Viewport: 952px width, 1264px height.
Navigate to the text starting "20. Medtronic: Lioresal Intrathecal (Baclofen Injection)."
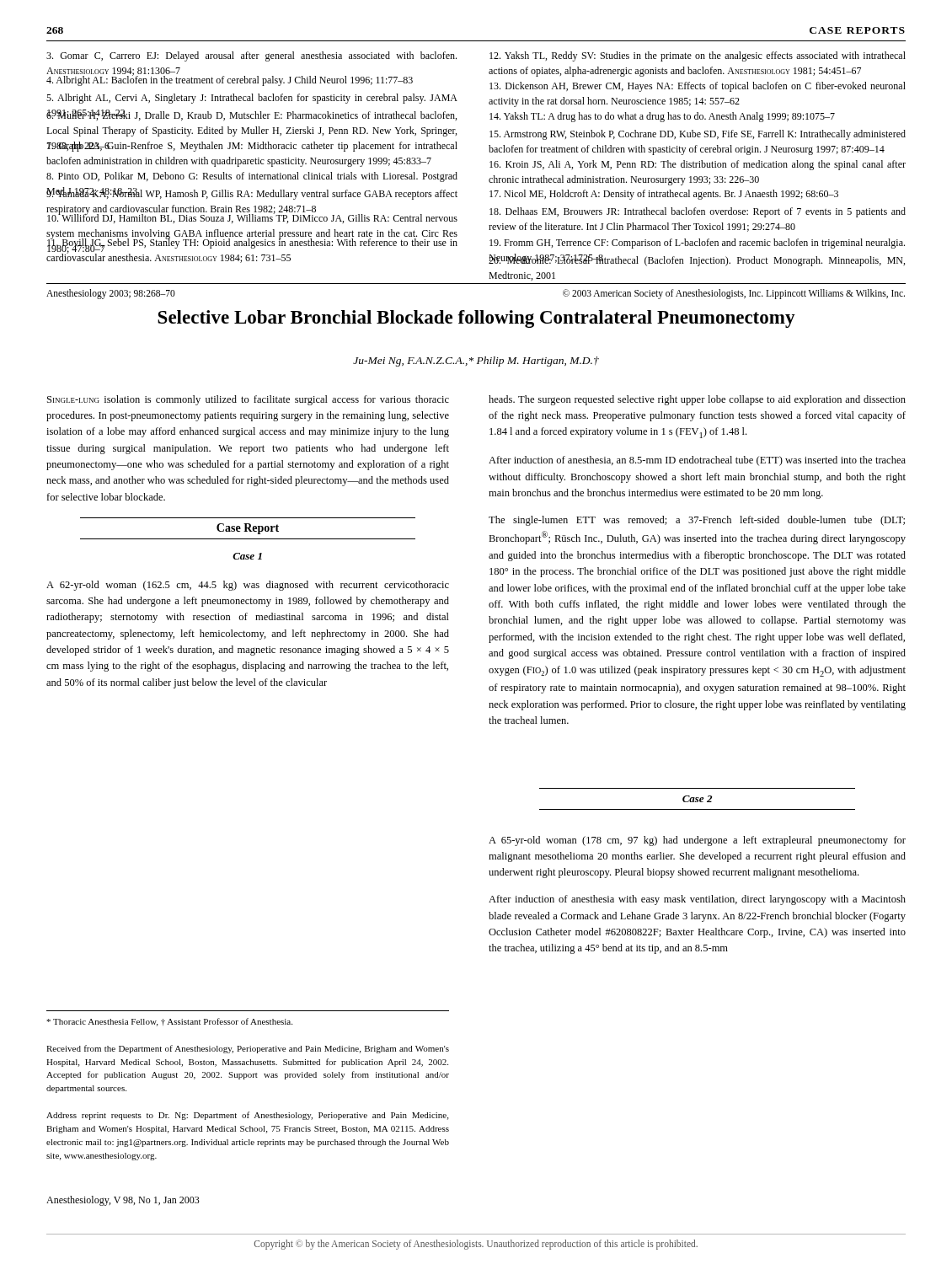pyautogui.click(x=697, y=268)
